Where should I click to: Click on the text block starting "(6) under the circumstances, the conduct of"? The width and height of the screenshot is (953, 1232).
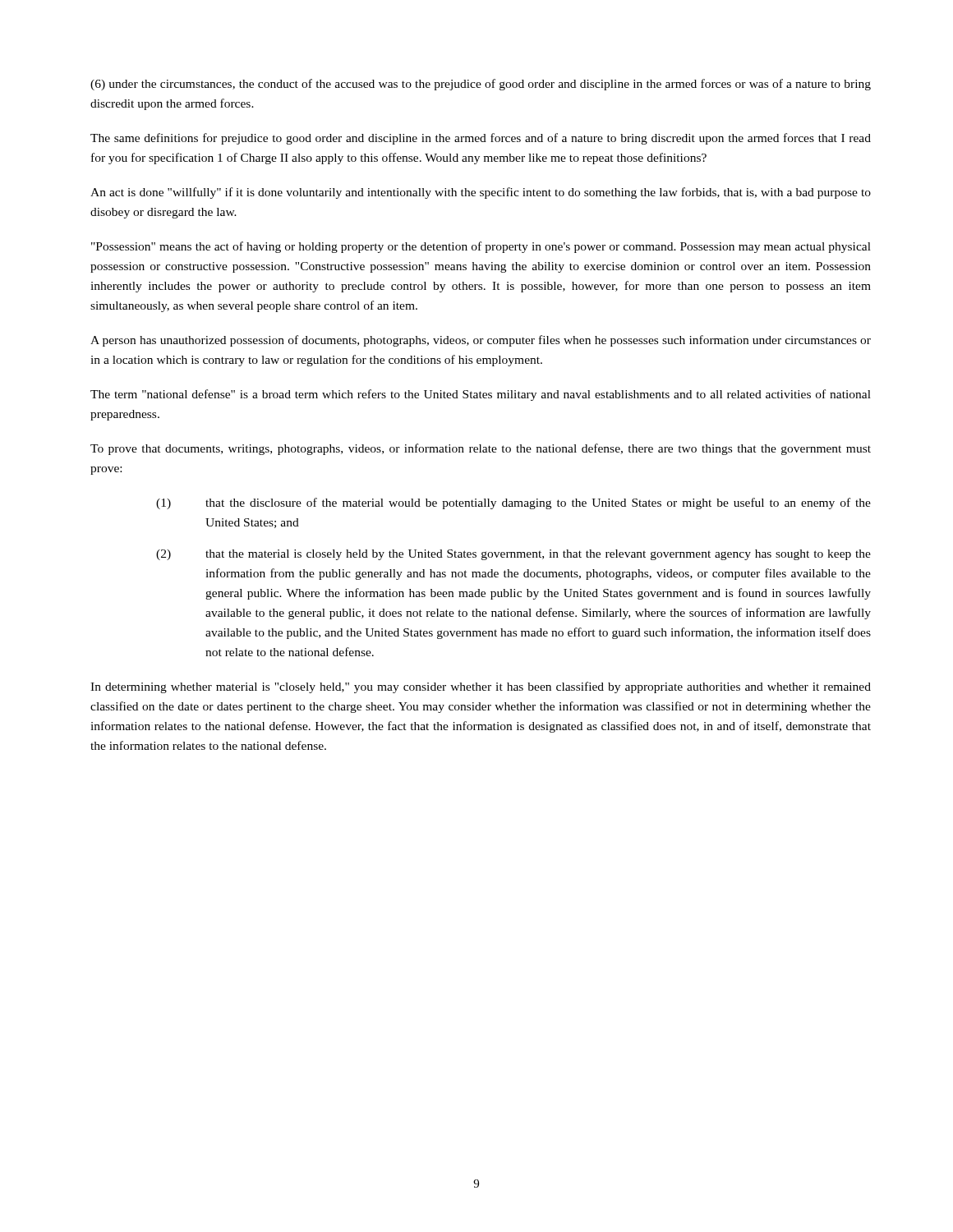click(x=481, y=93)
